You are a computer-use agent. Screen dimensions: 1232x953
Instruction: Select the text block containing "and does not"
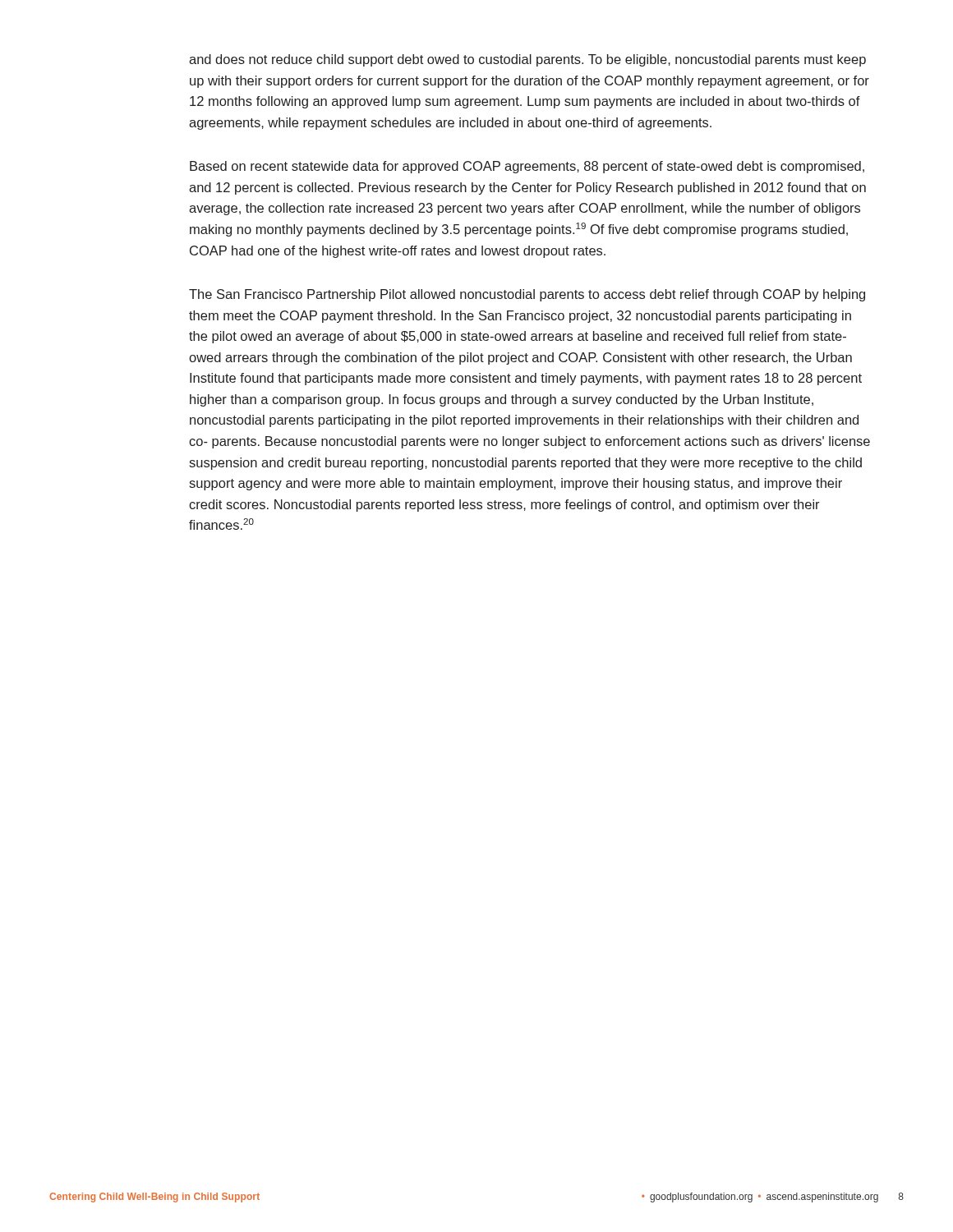tap(529, 91)
